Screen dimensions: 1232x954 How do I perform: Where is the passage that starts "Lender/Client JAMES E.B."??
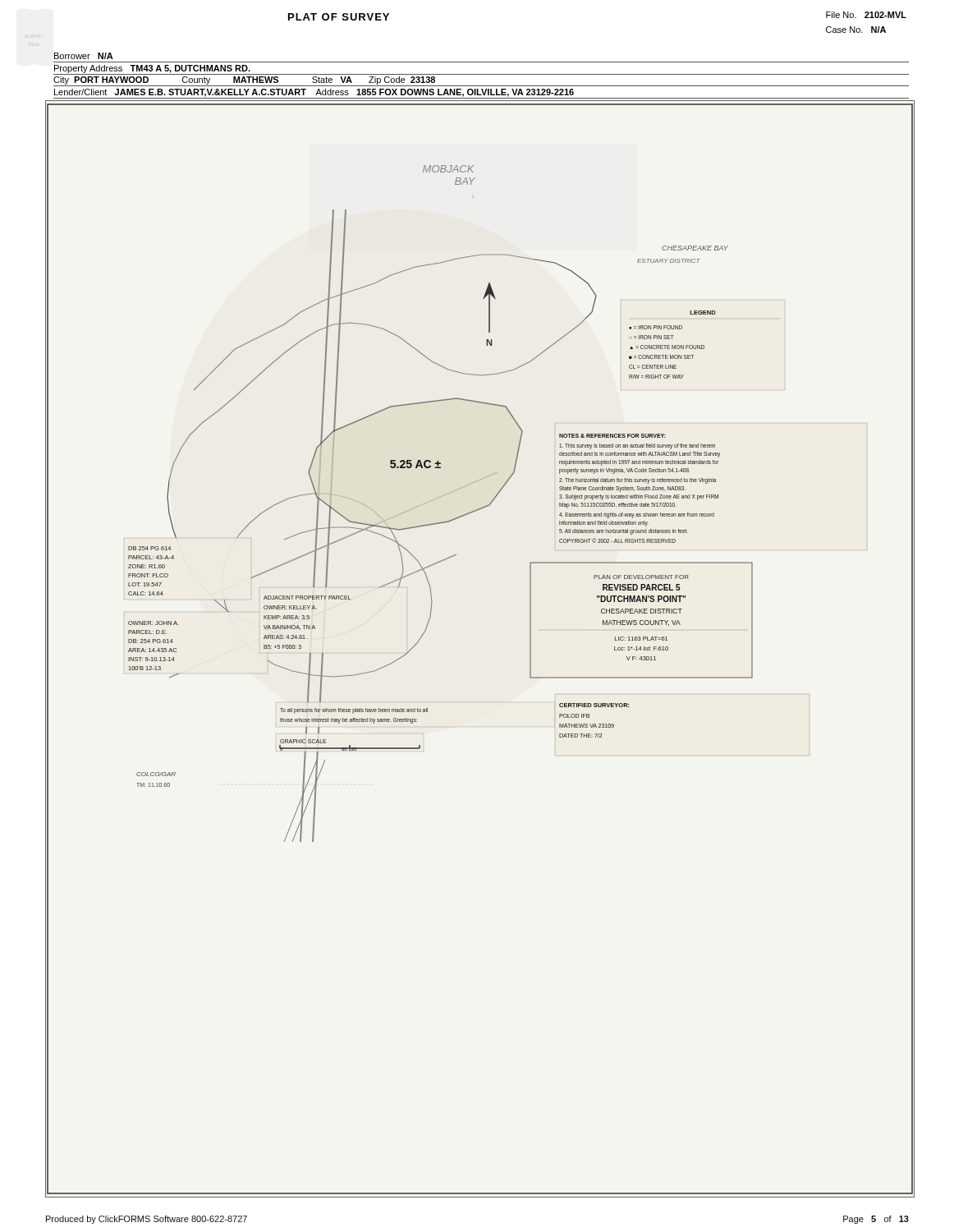point(314,92)
